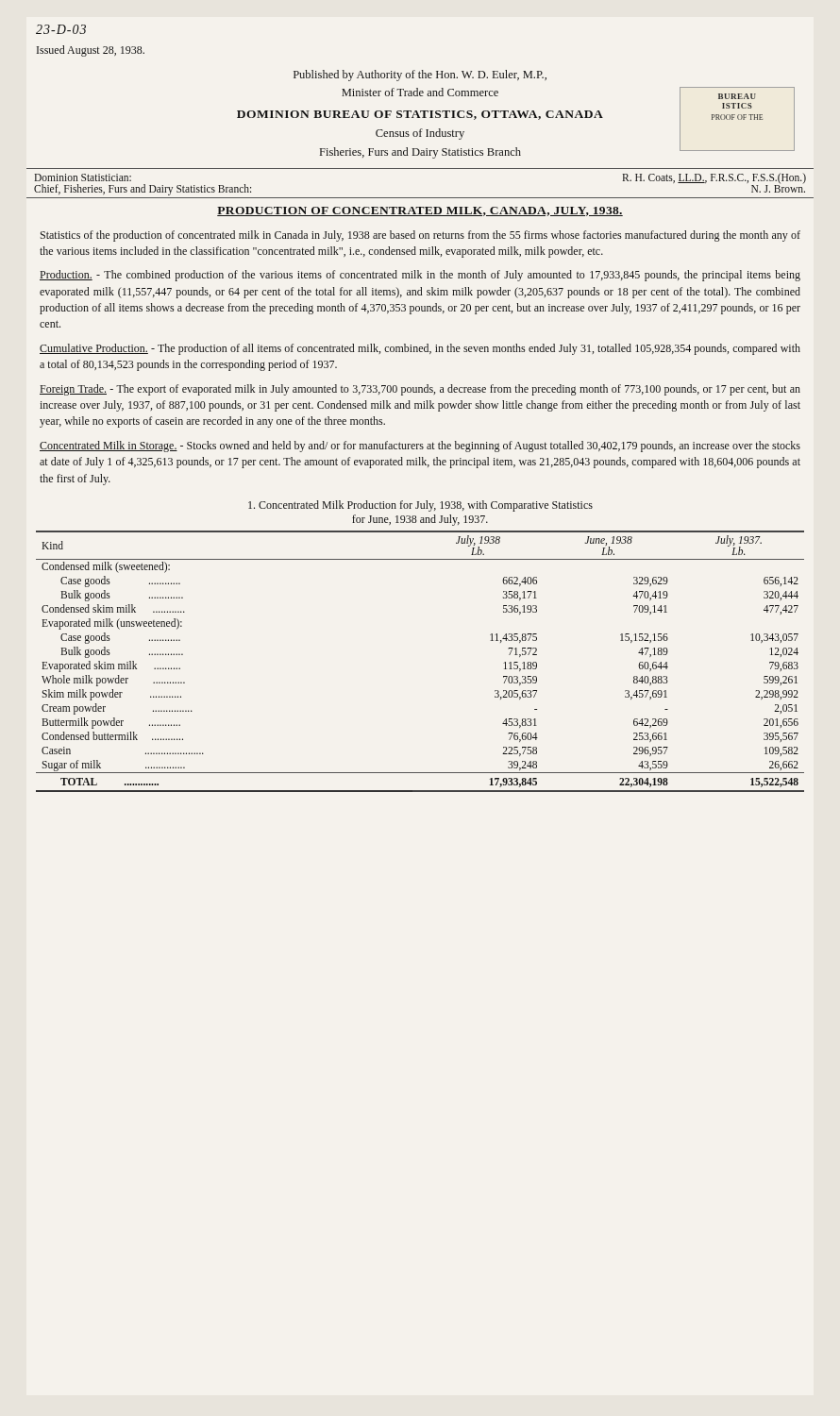Navigate to the text starting "Cumulative Production. - The production of all"
This screenshot has height=1416, width=840.
(x=420, y=356)
